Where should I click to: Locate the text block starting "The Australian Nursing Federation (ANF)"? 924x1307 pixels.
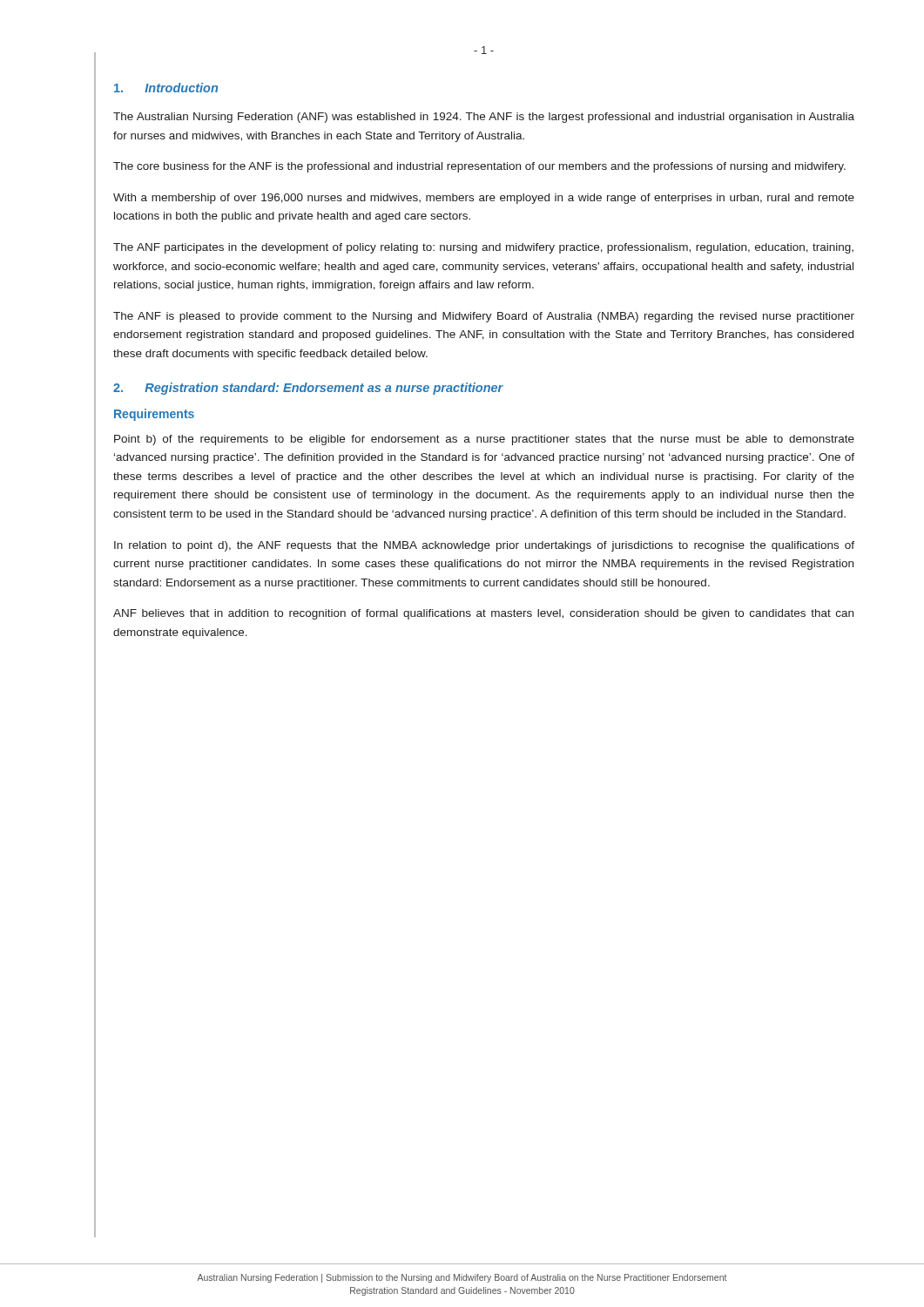point(484,126)
